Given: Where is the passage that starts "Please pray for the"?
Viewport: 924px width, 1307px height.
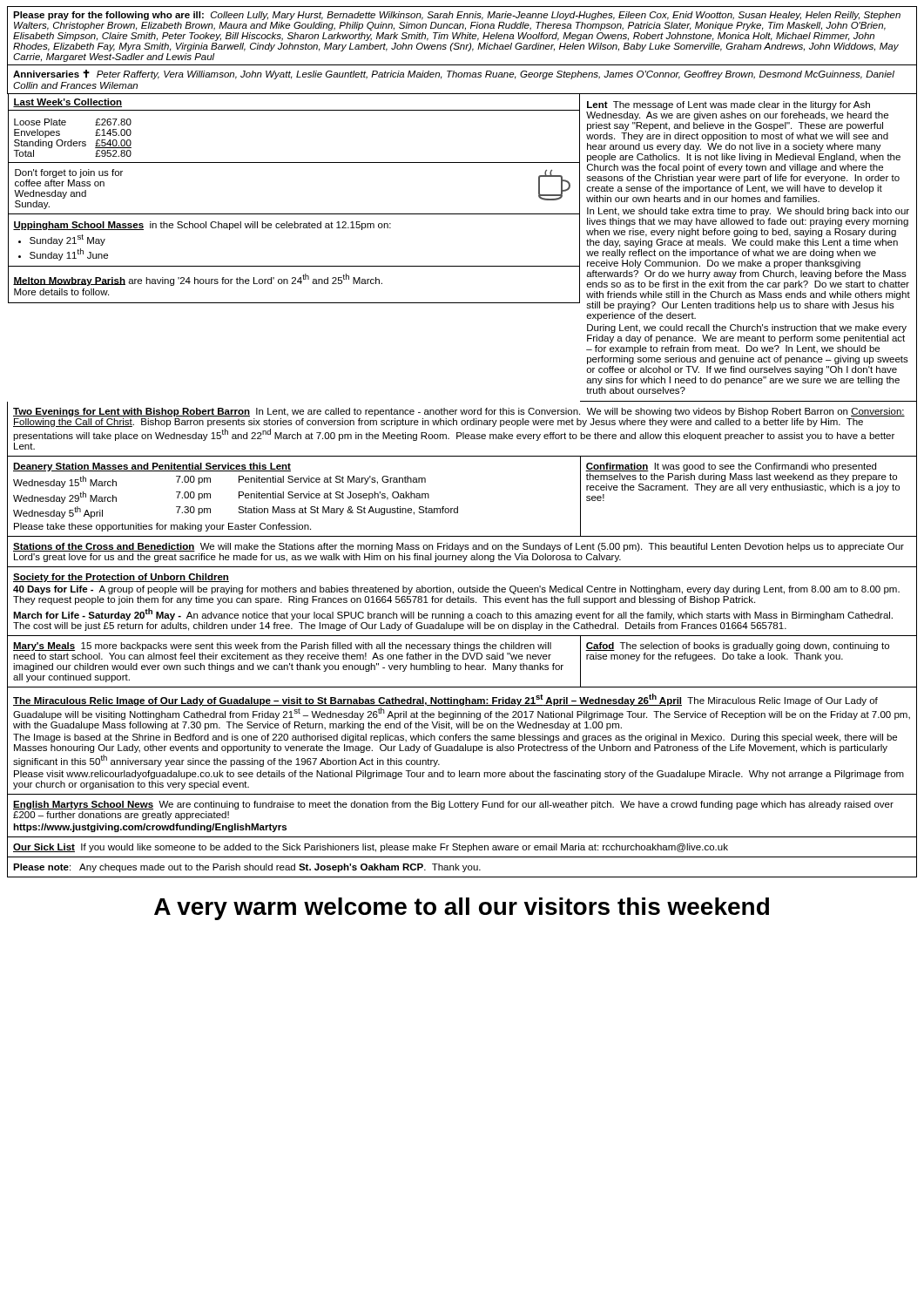Looking at the screenshot, I should click(457, 36).
